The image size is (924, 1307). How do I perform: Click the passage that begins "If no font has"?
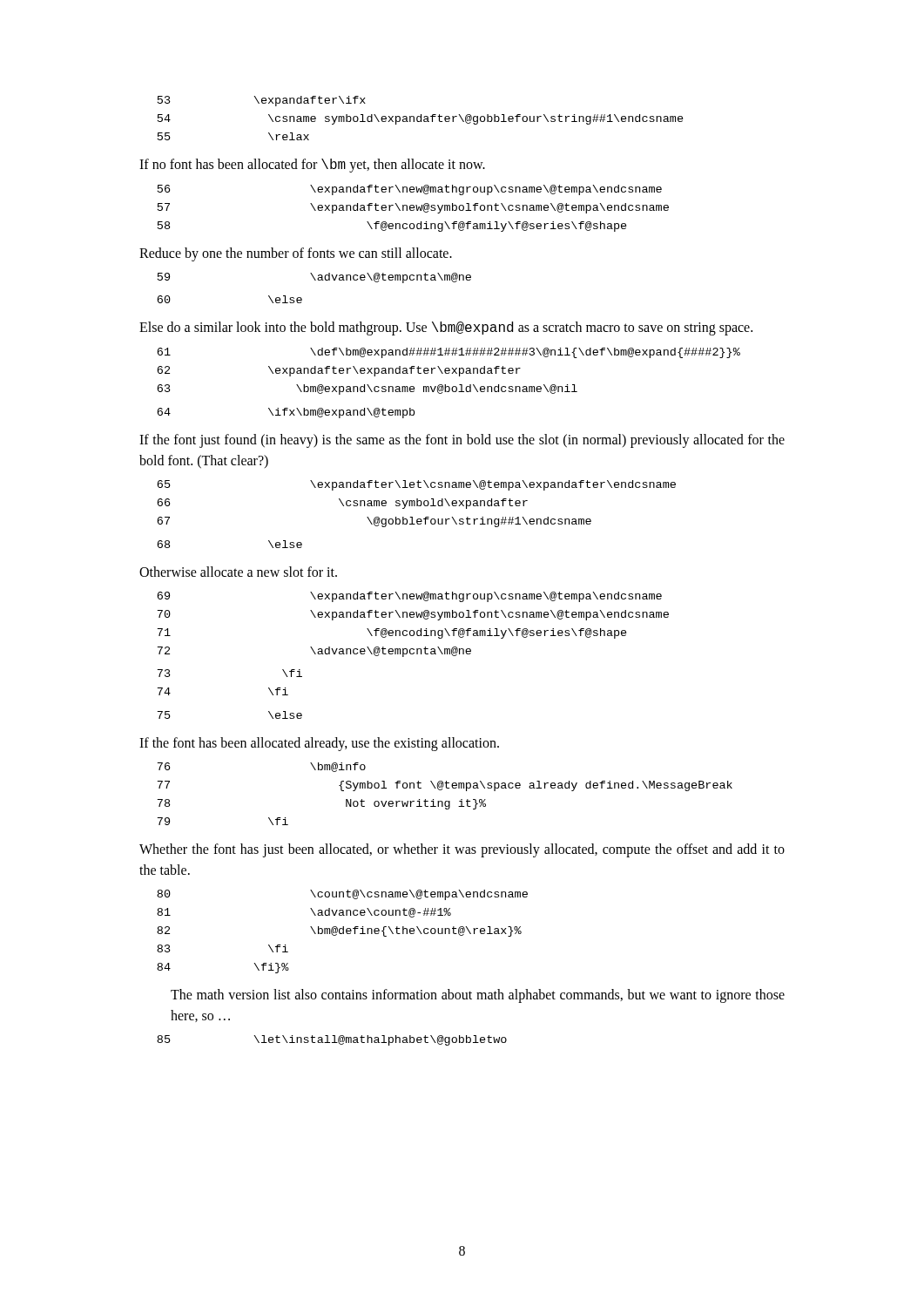point(312,165)
